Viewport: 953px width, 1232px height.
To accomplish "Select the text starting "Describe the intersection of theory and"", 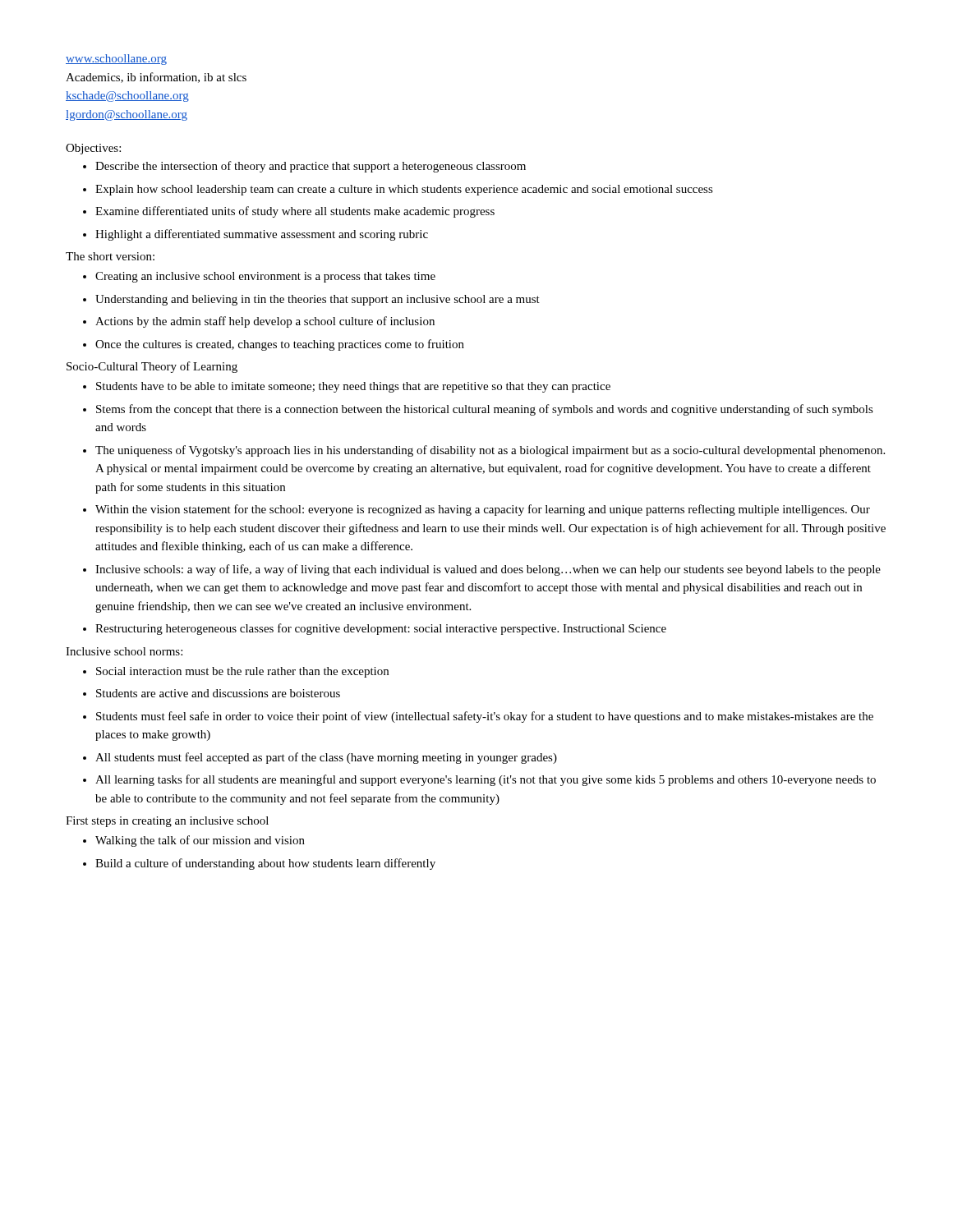I will click(x=476, y=166).
